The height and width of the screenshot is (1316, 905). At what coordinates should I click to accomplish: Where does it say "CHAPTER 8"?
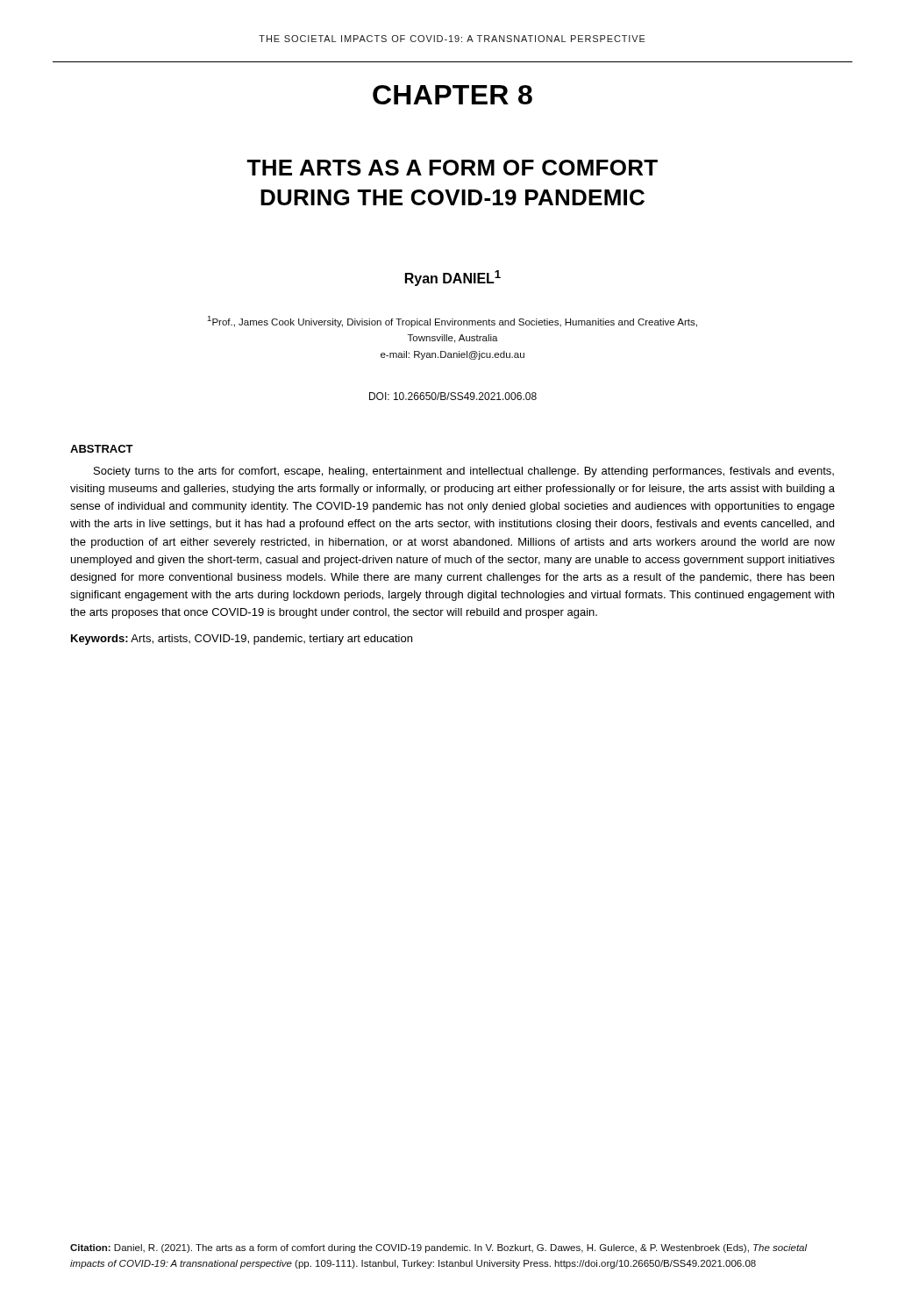pos(452,95)
